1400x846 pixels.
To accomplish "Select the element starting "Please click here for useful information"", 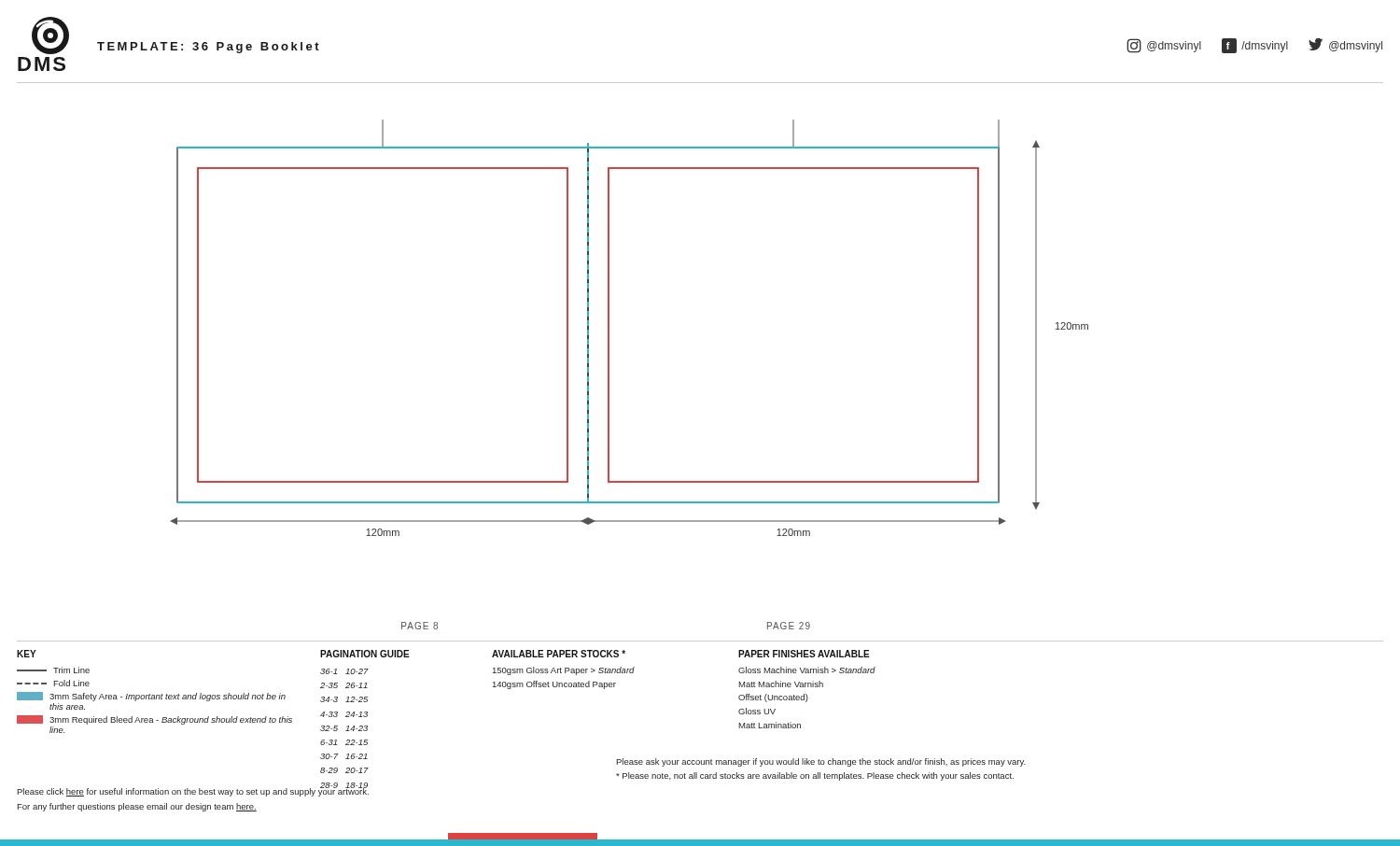I will coord(193,799).
